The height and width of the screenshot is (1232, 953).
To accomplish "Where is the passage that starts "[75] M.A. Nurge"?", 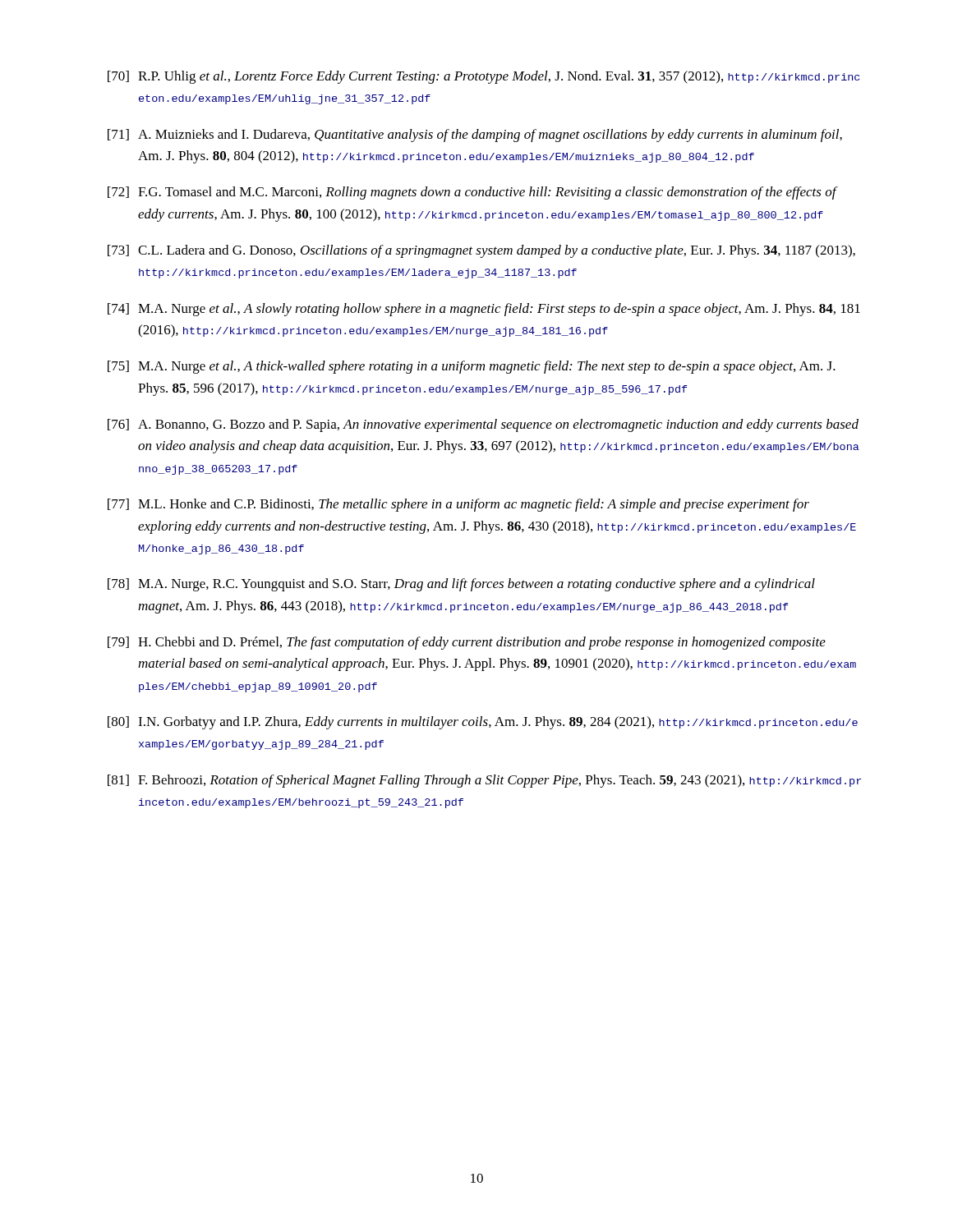I will click(476, 378).
